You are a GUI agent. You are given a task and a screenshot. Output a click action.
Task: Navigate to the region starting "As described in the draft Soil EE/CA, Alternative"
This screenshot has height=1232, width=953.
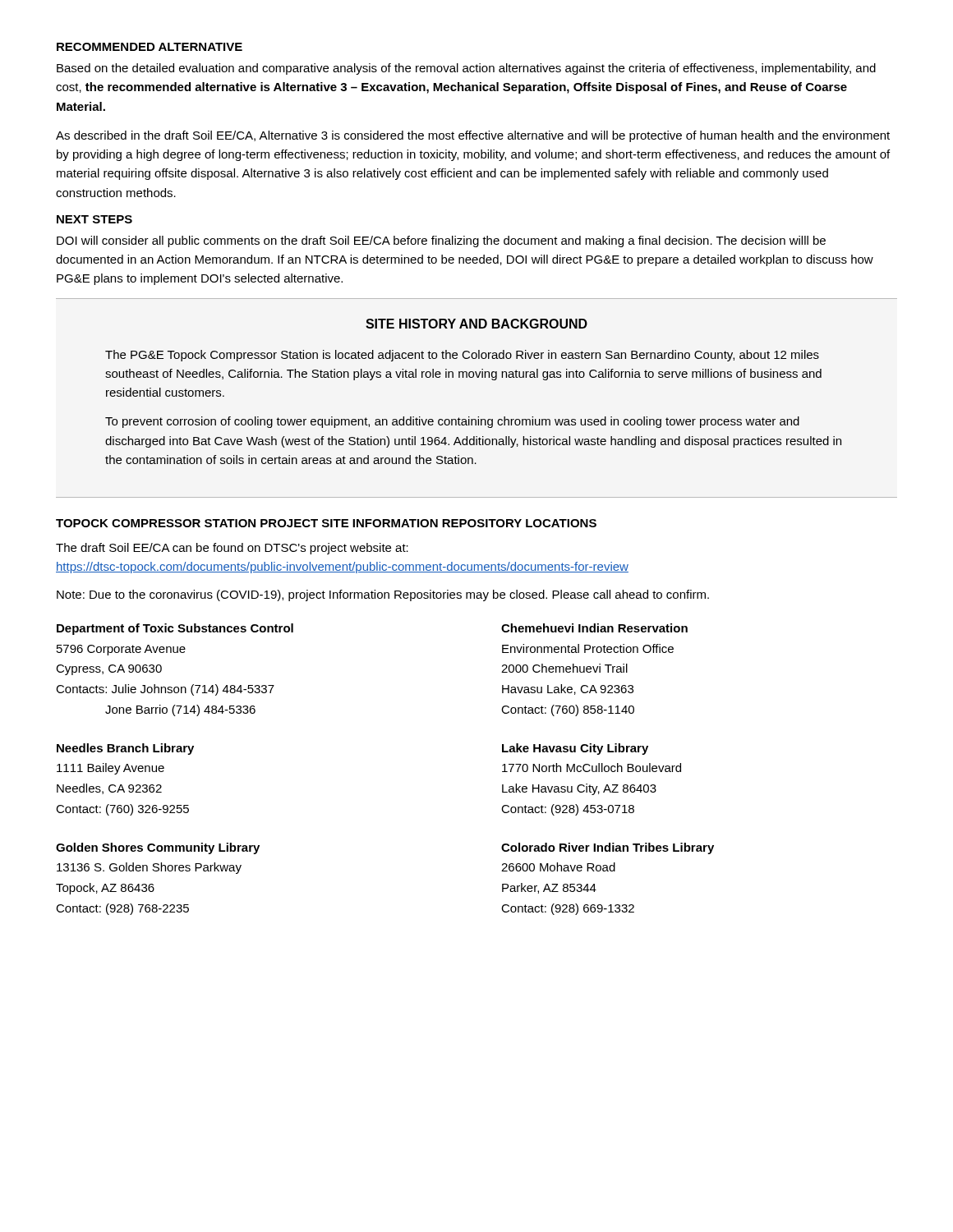[473, 164]
